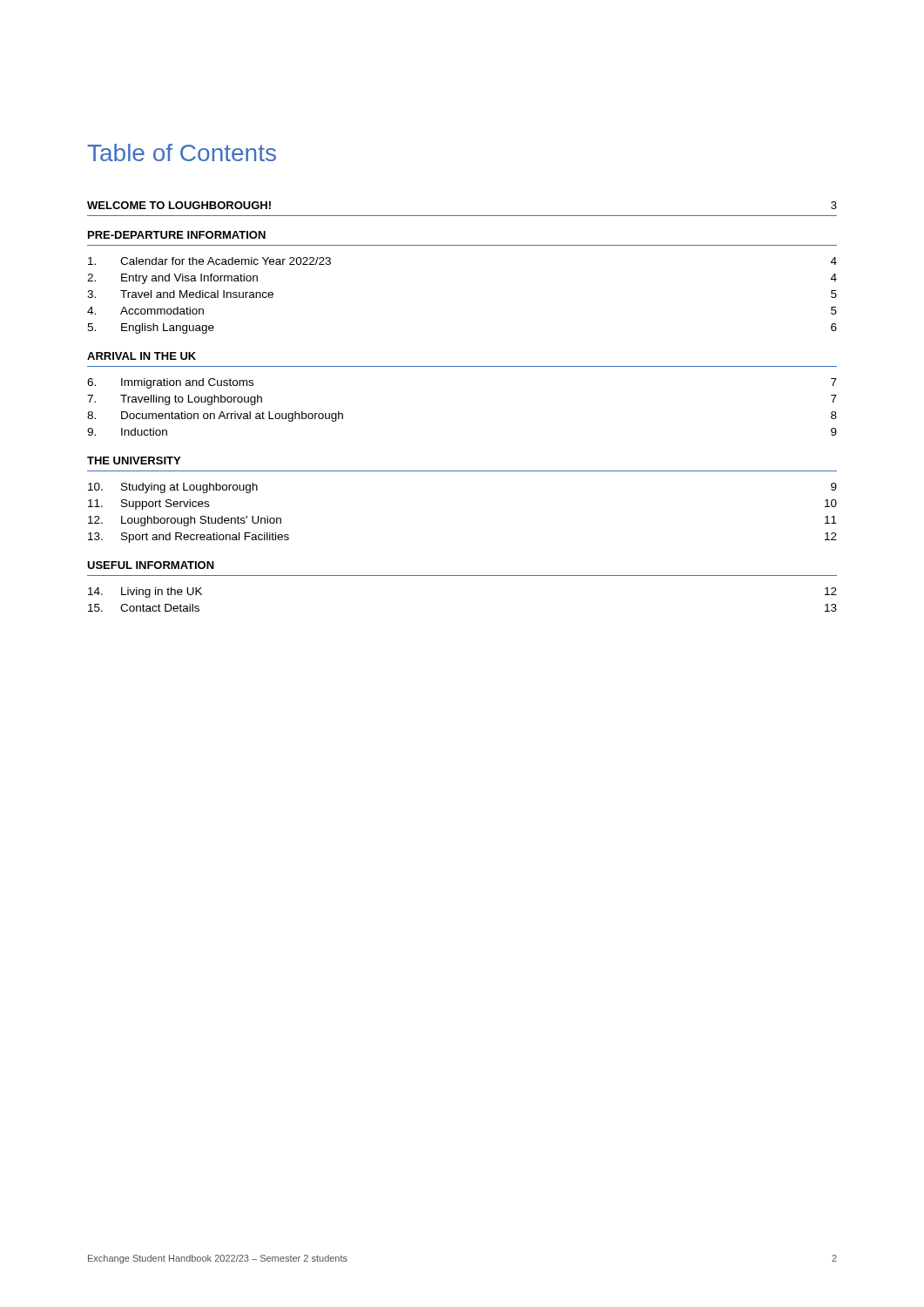Point to the element starting "Living in the UK"
Image resolution: width=924 pixels, height=1307 pixels.
[x=161, y=591]
